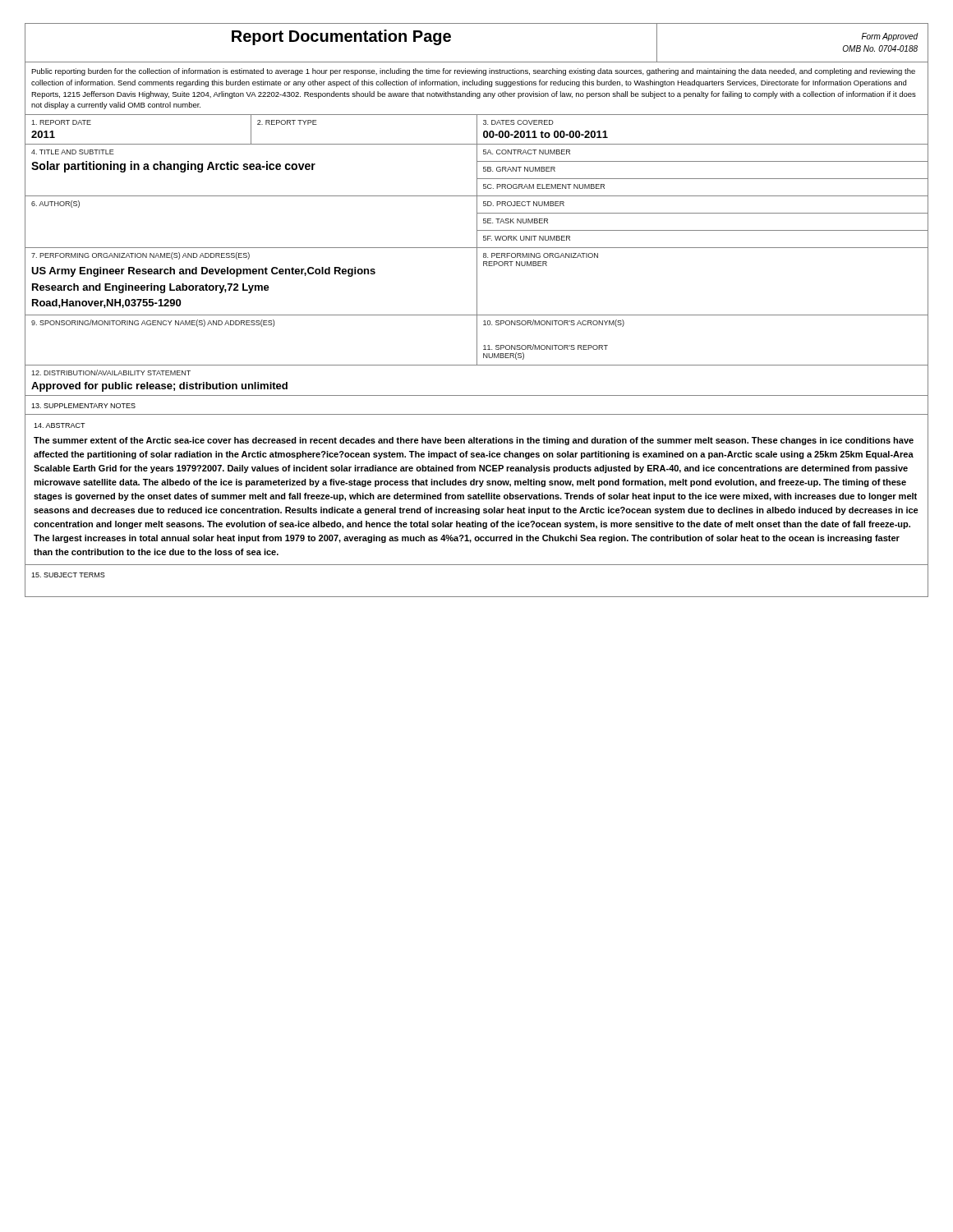The image size is (953, 1232).
Task: Select the title that reads "Report Documentation Page"
Action: coord(341,36)
